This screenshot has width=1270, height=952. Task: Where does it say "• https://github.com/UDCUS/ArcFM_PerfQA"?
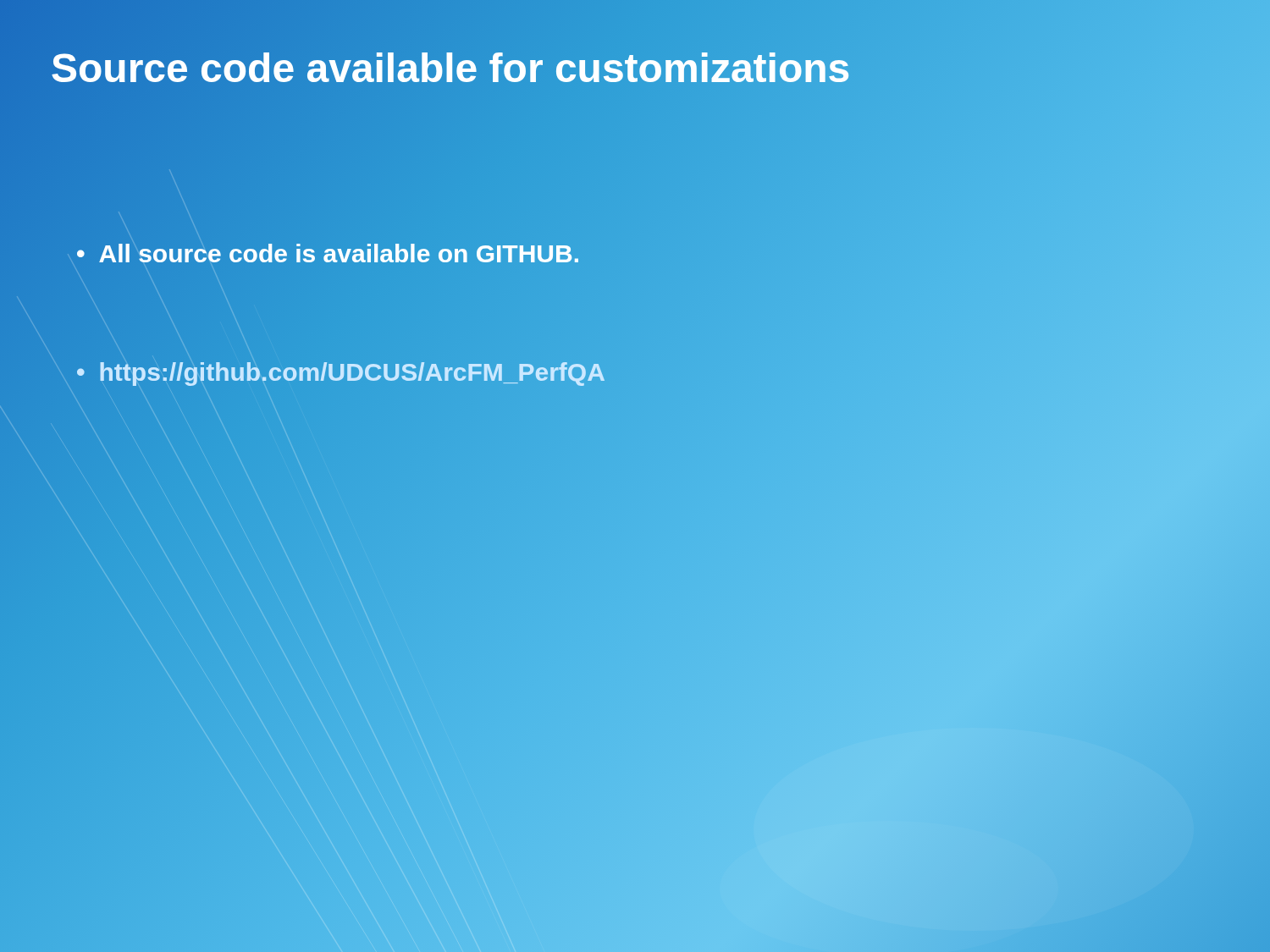341,372
